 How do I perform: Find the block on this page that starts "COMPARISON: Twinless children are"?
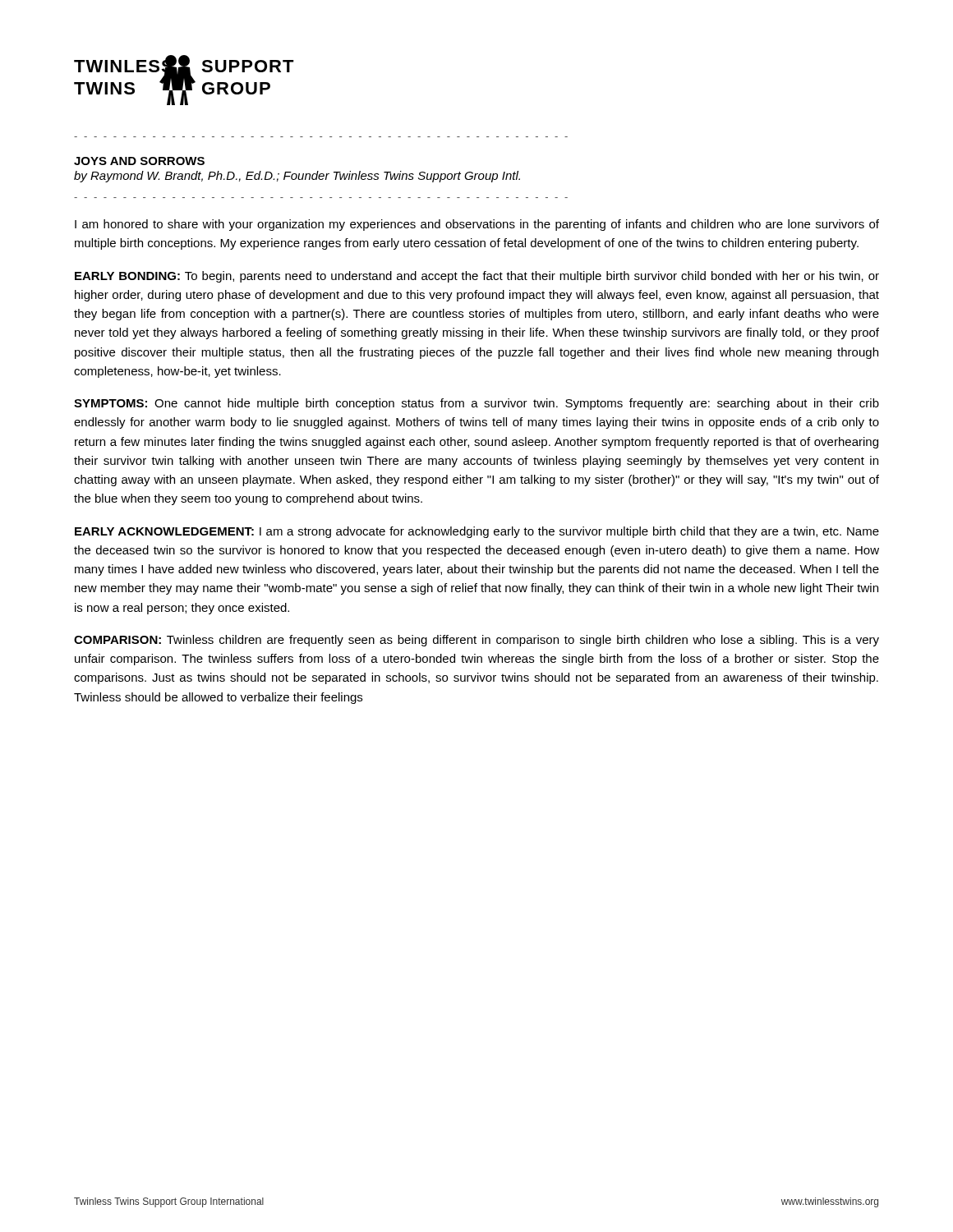[x=476, y=668]
